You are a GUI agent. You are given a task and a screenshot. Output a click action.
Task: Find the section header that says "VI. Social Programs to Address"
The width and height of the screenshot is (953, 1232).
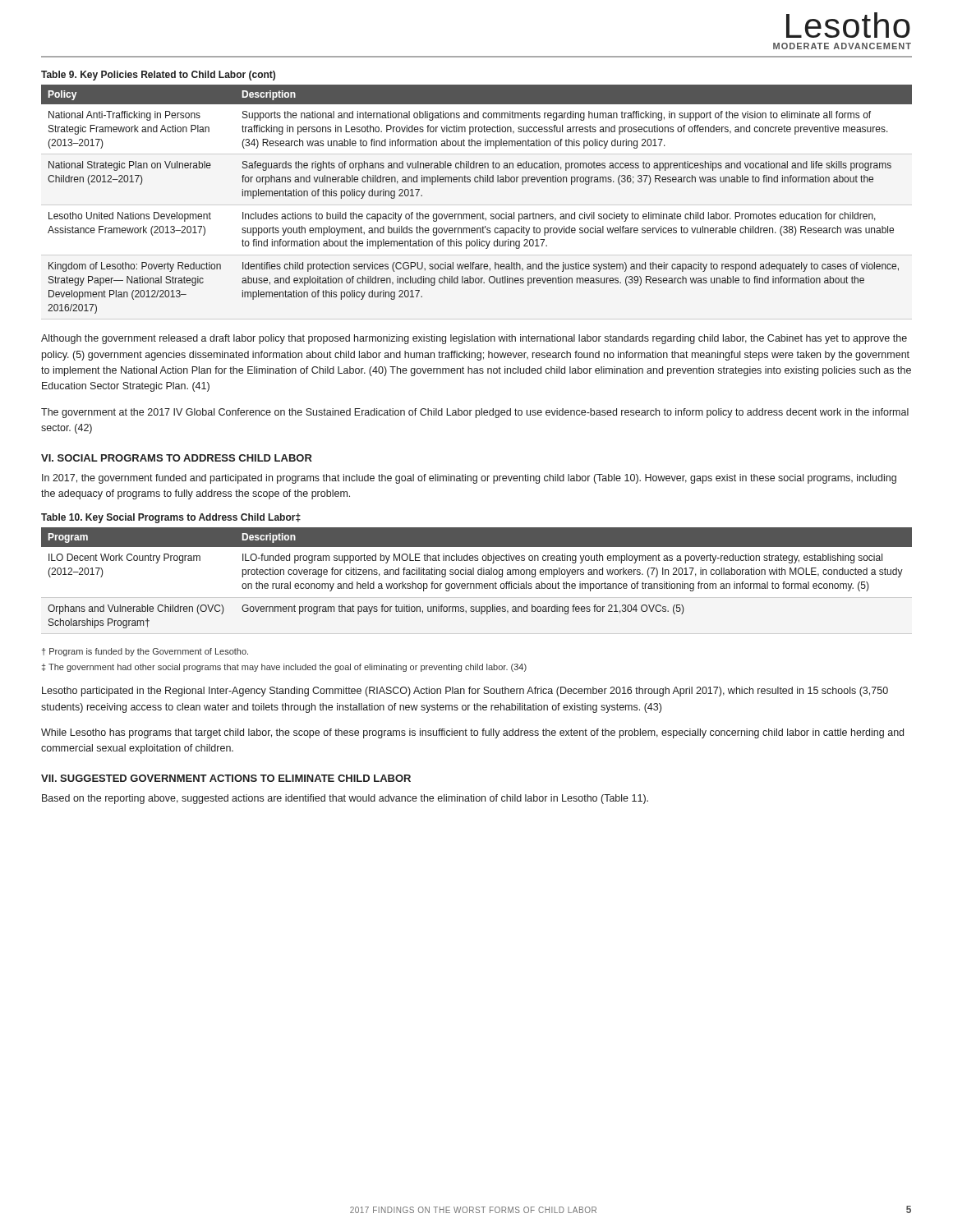click(x=177, y=458)
